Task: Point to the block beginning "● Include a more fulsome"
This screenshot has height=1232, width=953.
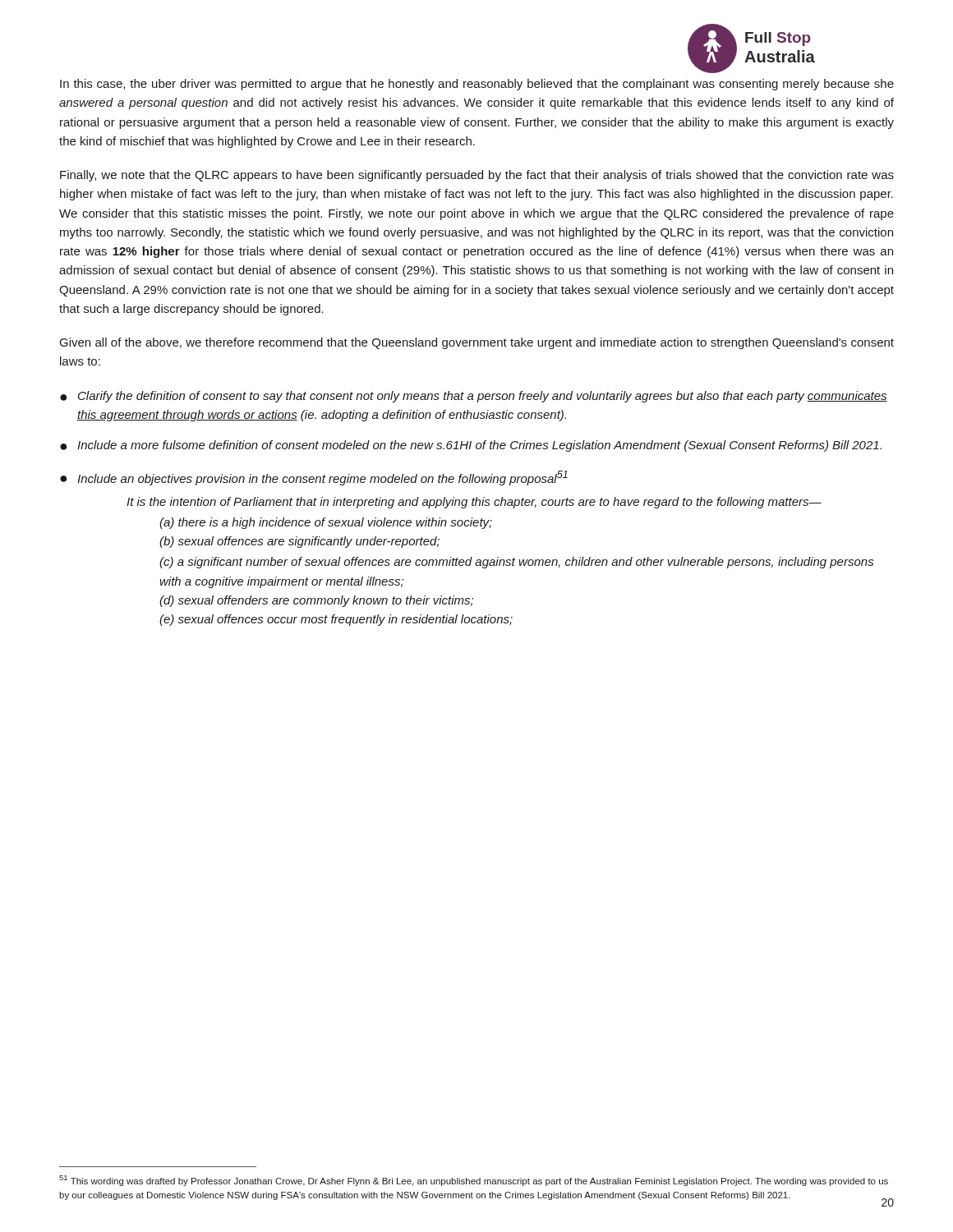Action: pos(476,446)
